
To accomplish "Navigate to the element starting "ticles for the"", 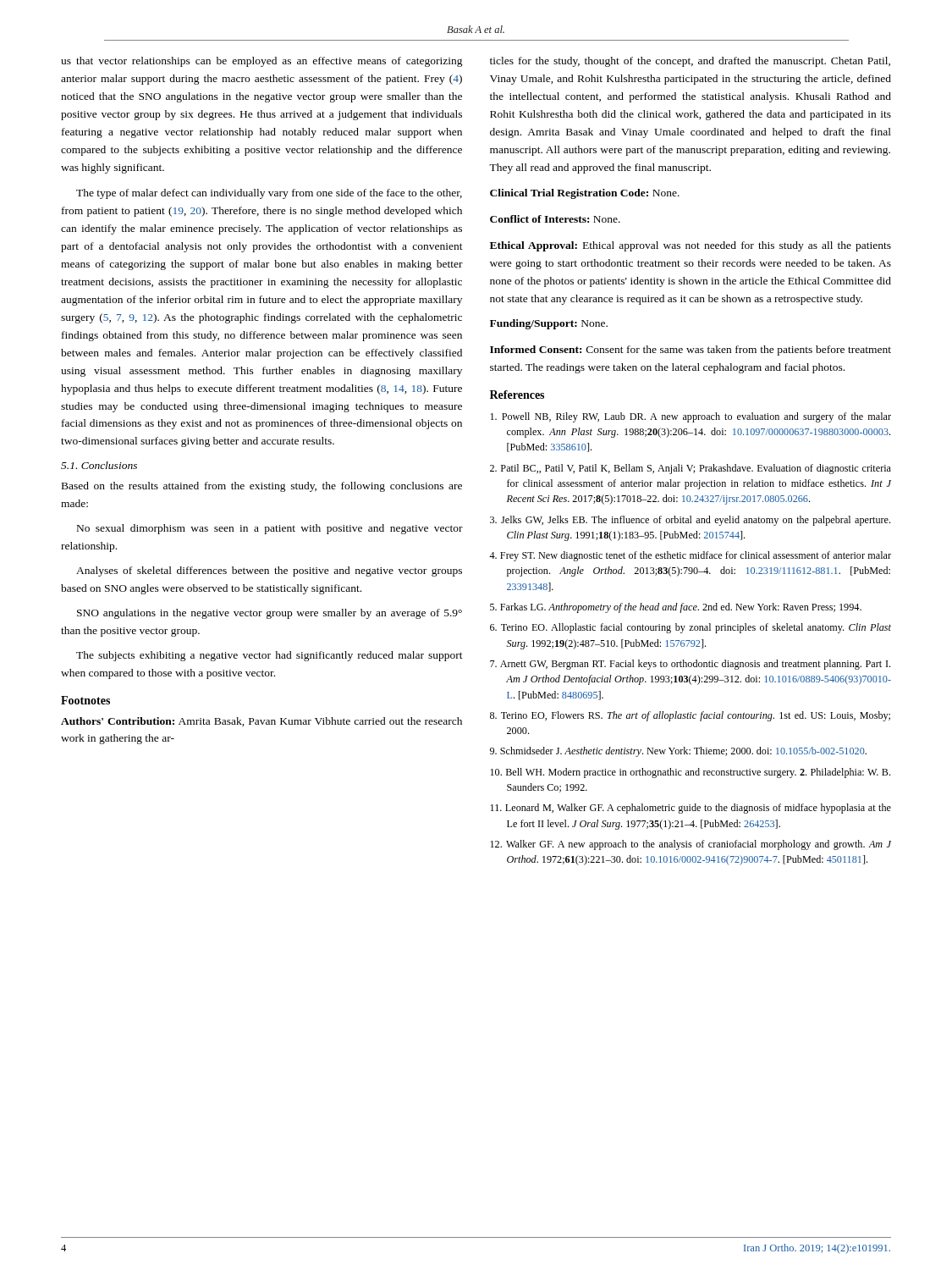I will tap(690, 114).
